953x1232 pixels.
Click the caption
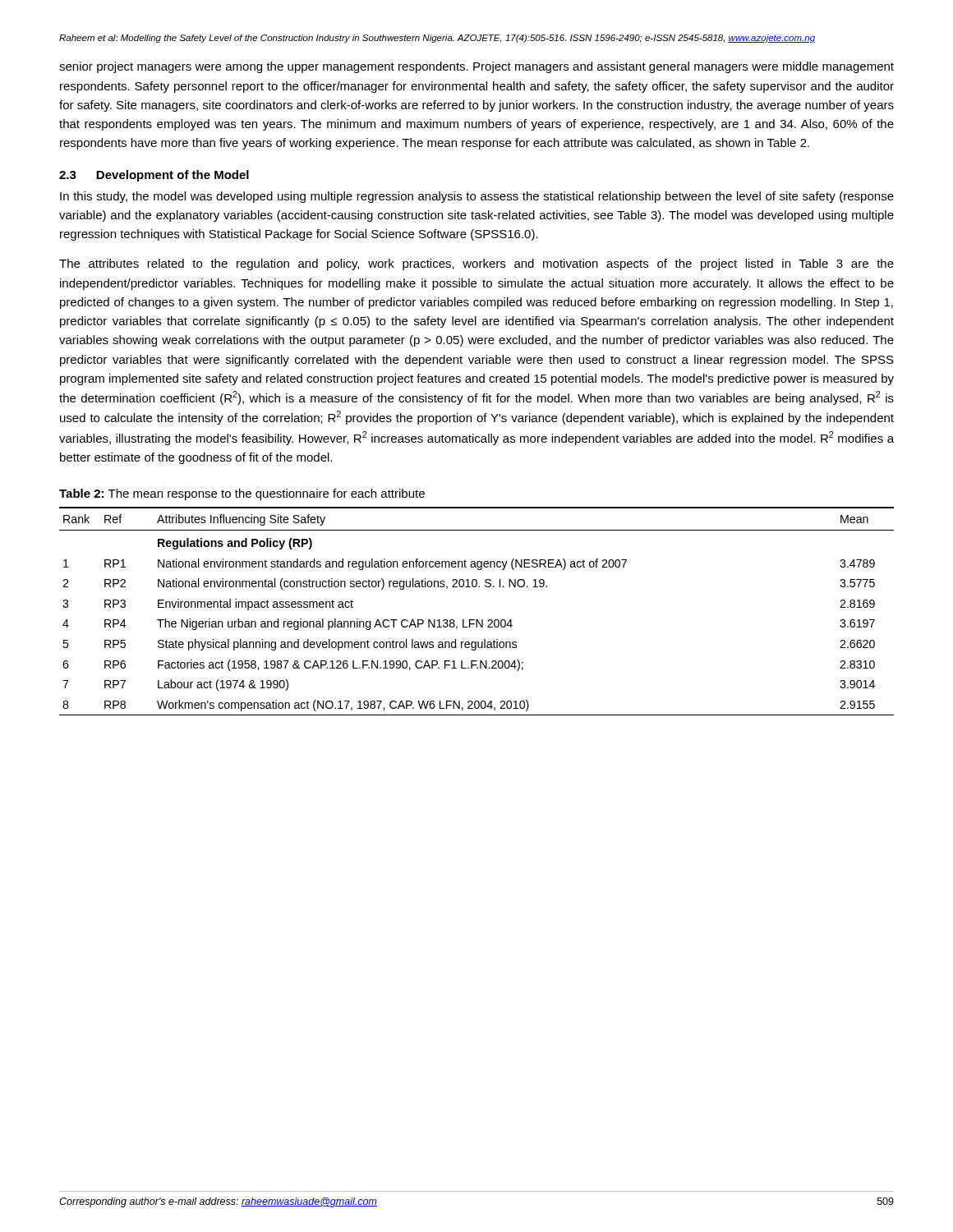[x=242, y=493]
